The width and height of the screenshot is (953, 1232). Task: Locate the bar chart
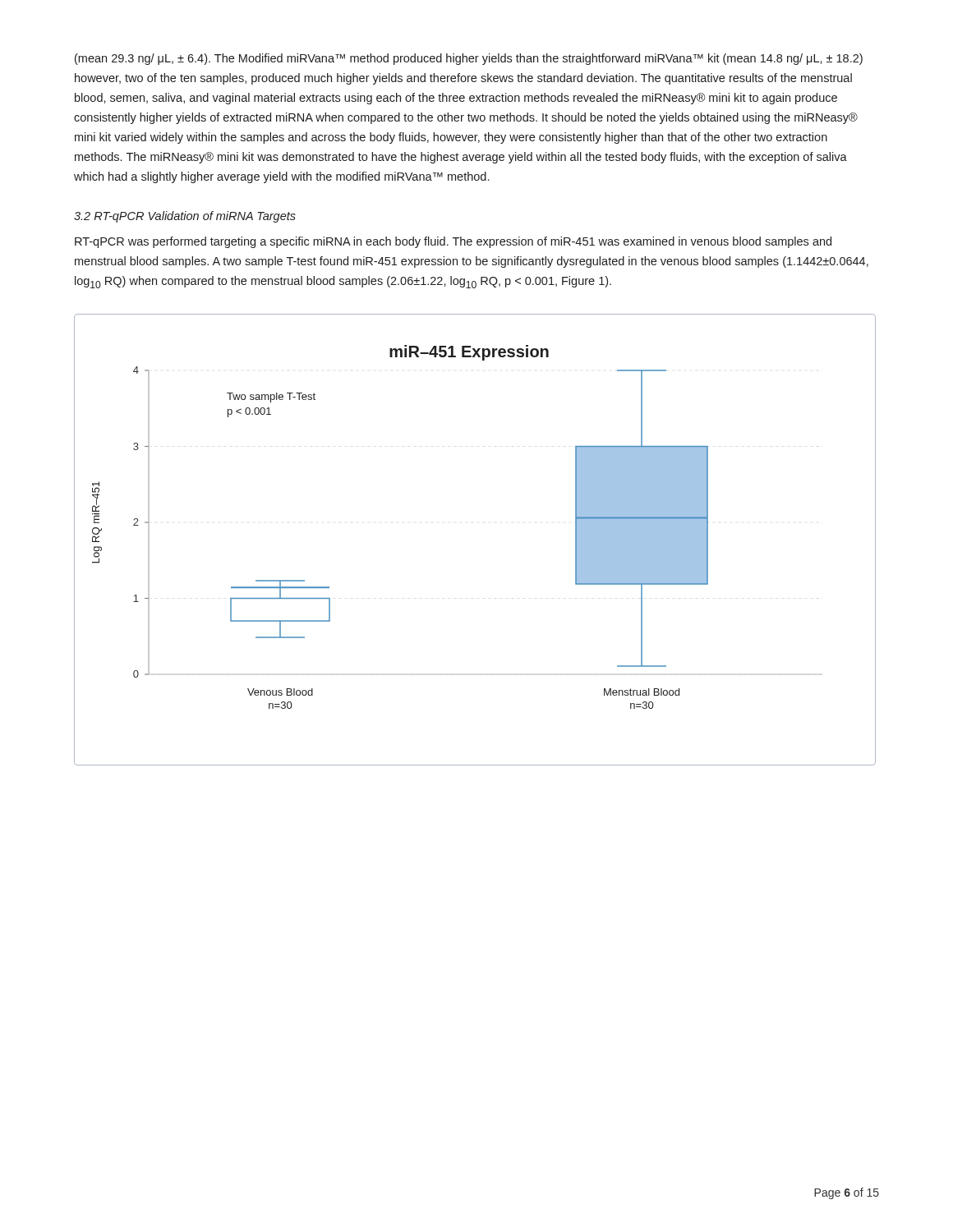475,540
